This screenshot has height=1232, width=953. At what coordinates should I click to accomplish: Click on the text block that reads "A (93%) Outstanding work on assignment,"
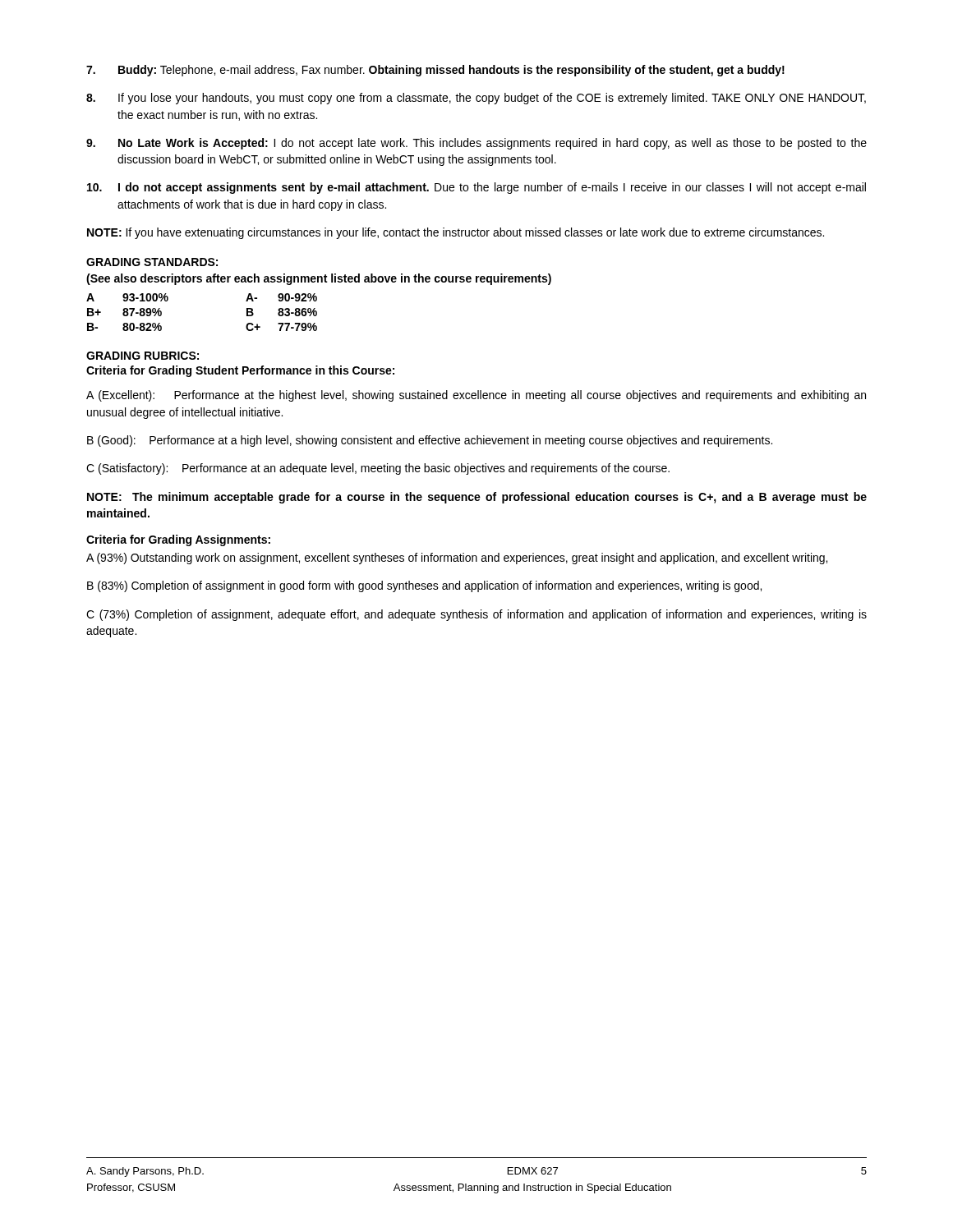(x=457, y=558)
